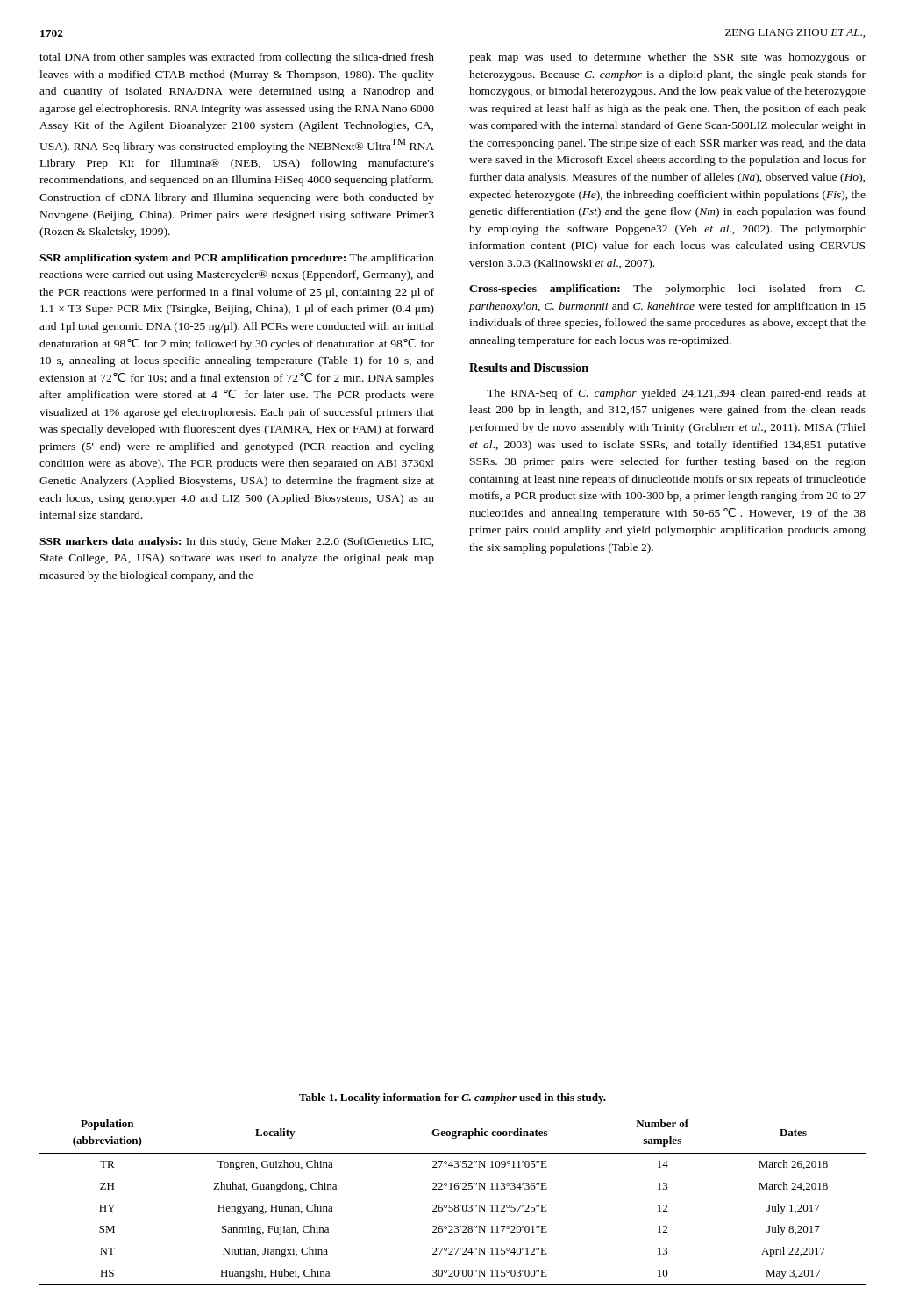Select the table that reads "22°16′25″N 113°34′36″E"
Screen dimensions: 1316x905
pos(452,1199)
